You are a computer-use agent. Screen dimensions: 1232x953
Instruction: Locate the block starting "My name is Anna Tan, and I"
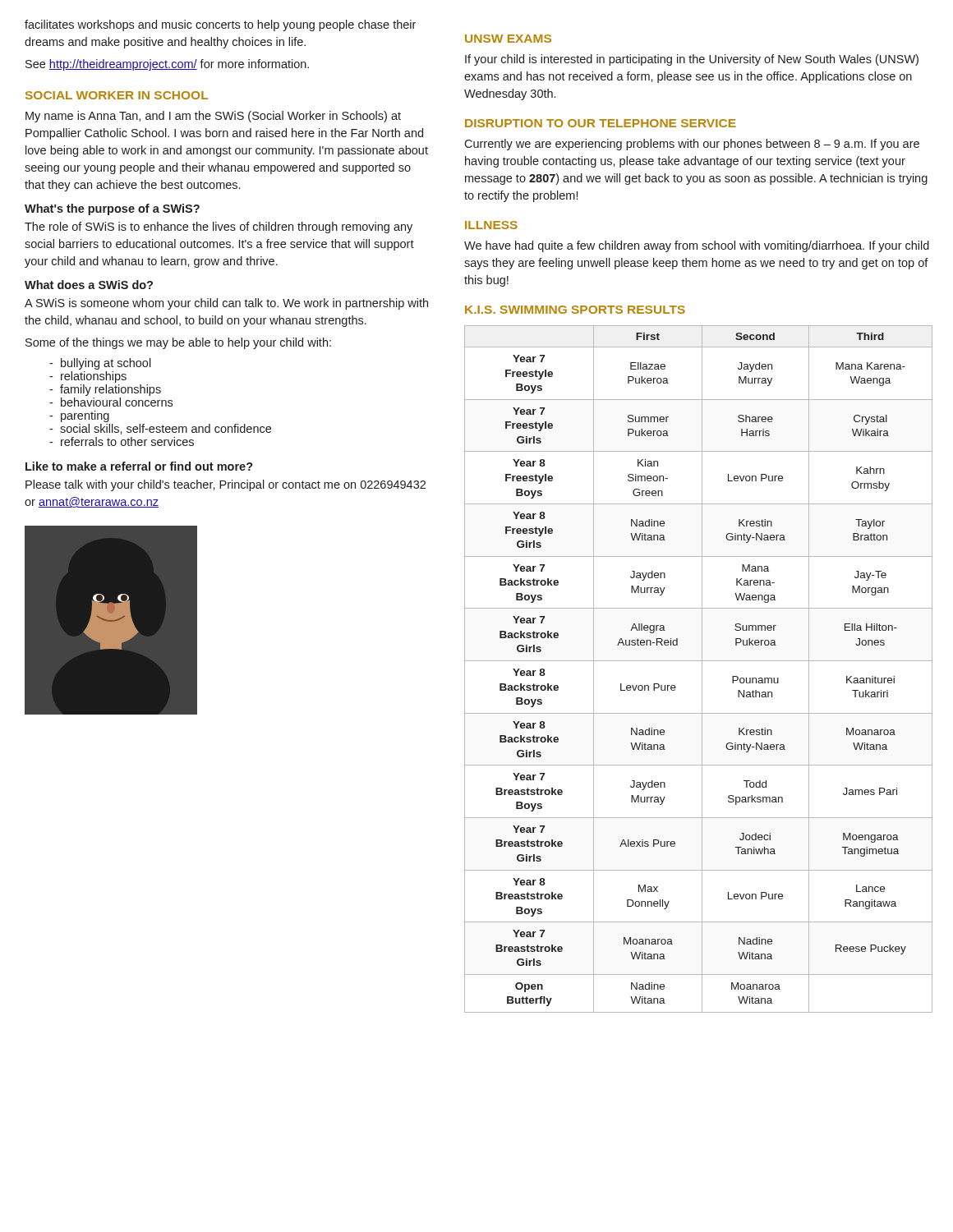tap(229, 151)
